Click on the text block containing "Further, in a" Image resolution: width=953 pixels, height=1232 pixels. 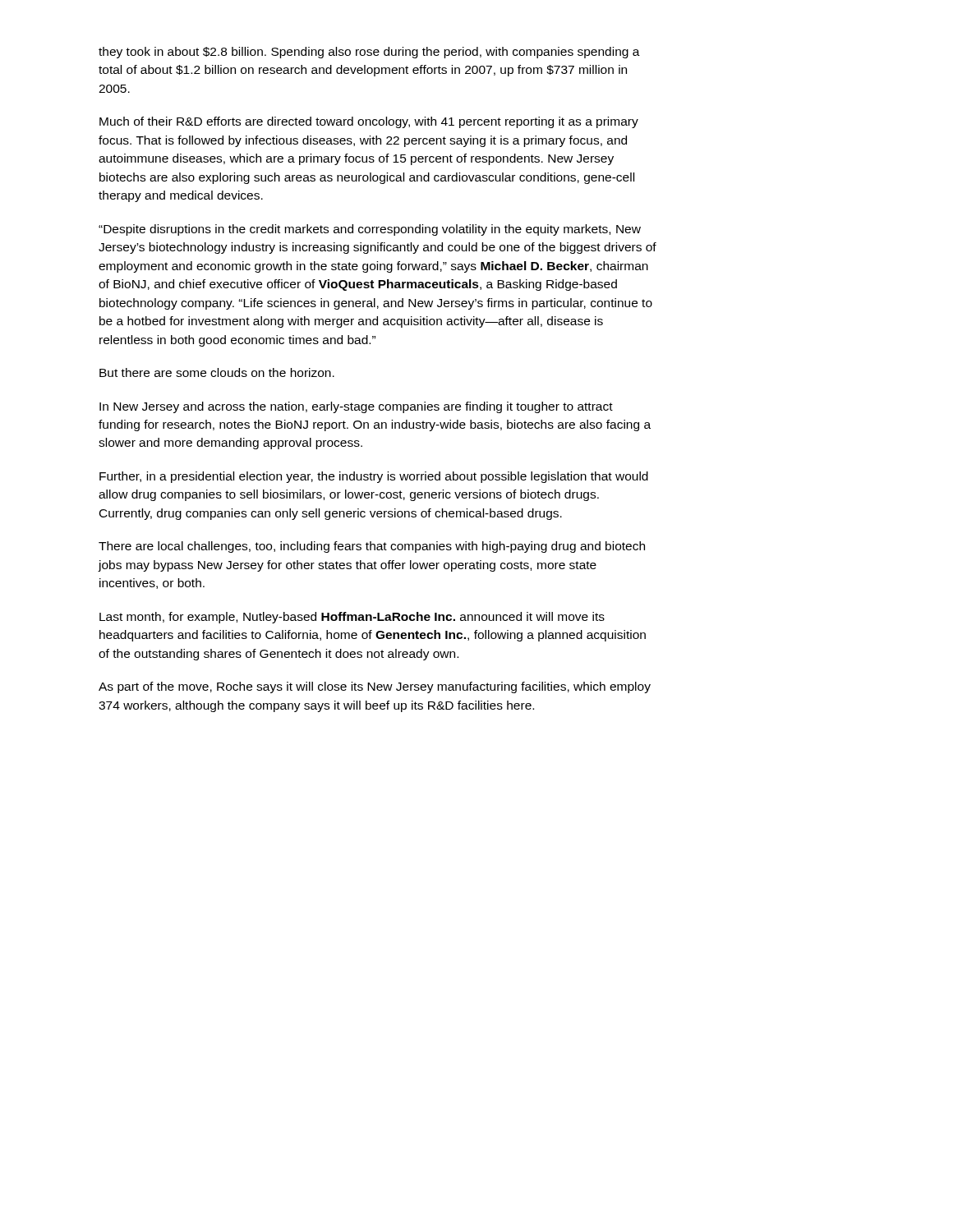(x=374, y=494)
